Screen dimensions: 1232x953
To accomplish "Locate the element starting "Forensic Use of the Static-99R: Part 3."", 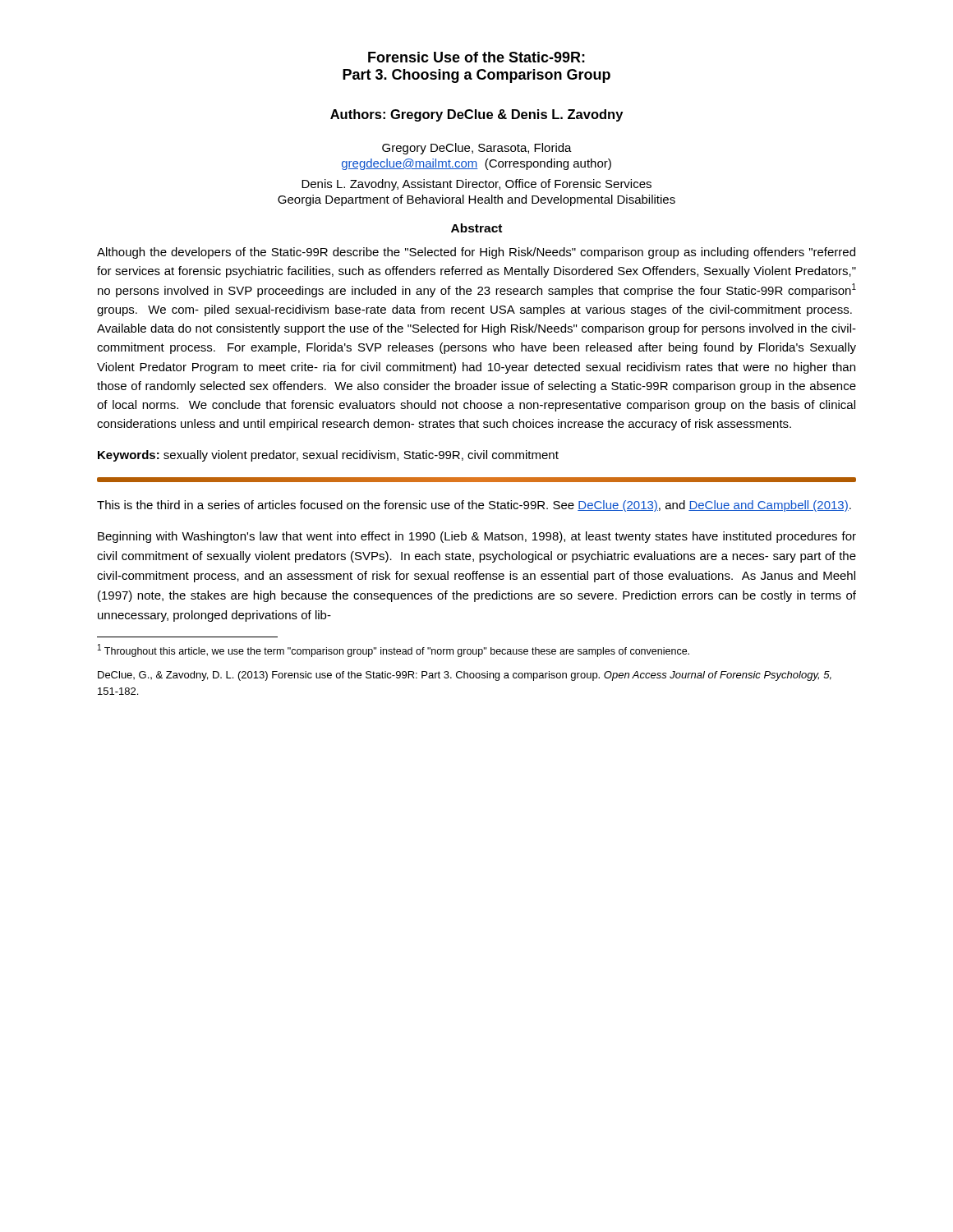I will coord(476,67).
